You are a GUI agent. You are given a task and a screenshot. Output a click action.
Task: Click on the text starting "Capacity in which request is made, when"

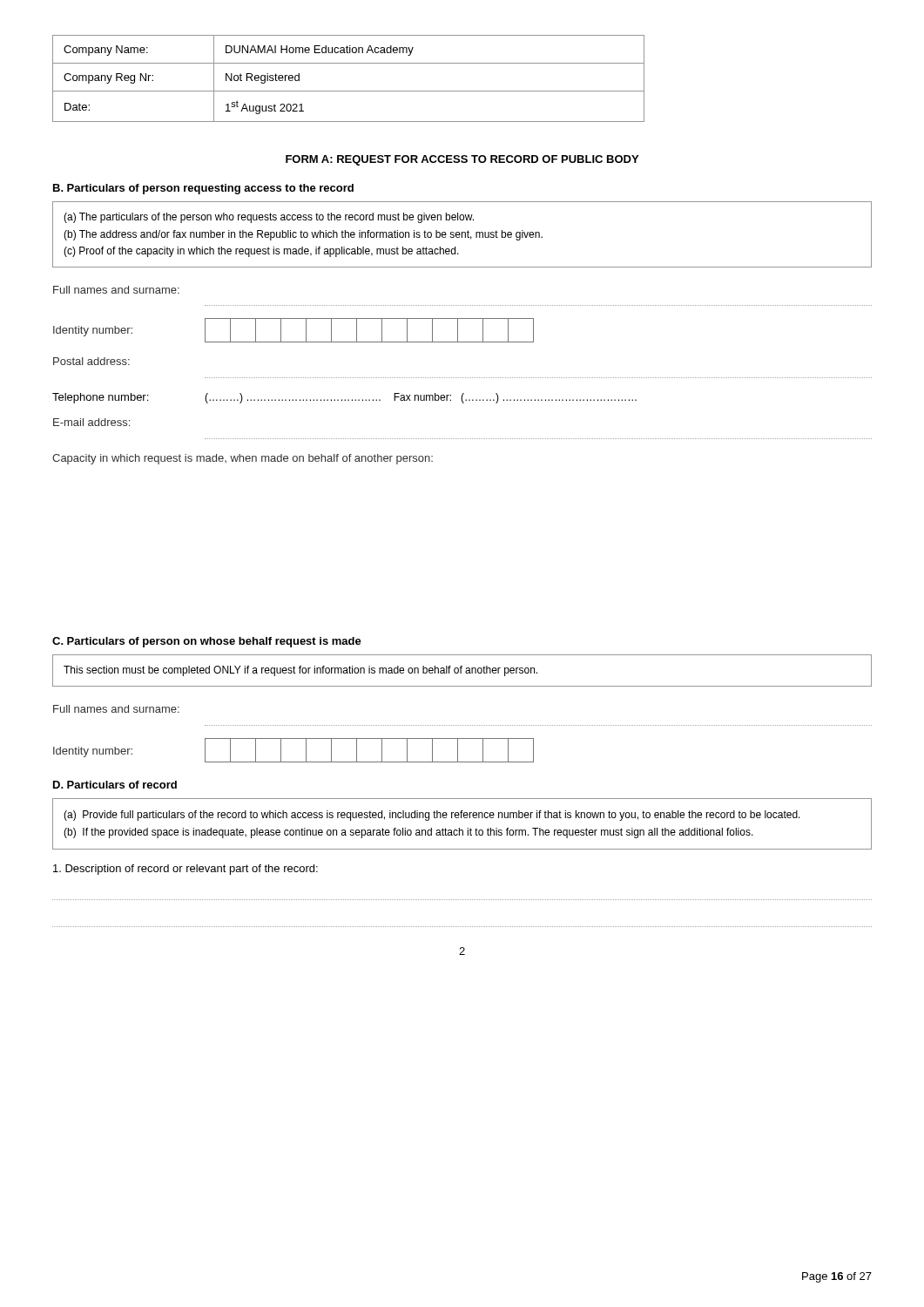point(243,458)
